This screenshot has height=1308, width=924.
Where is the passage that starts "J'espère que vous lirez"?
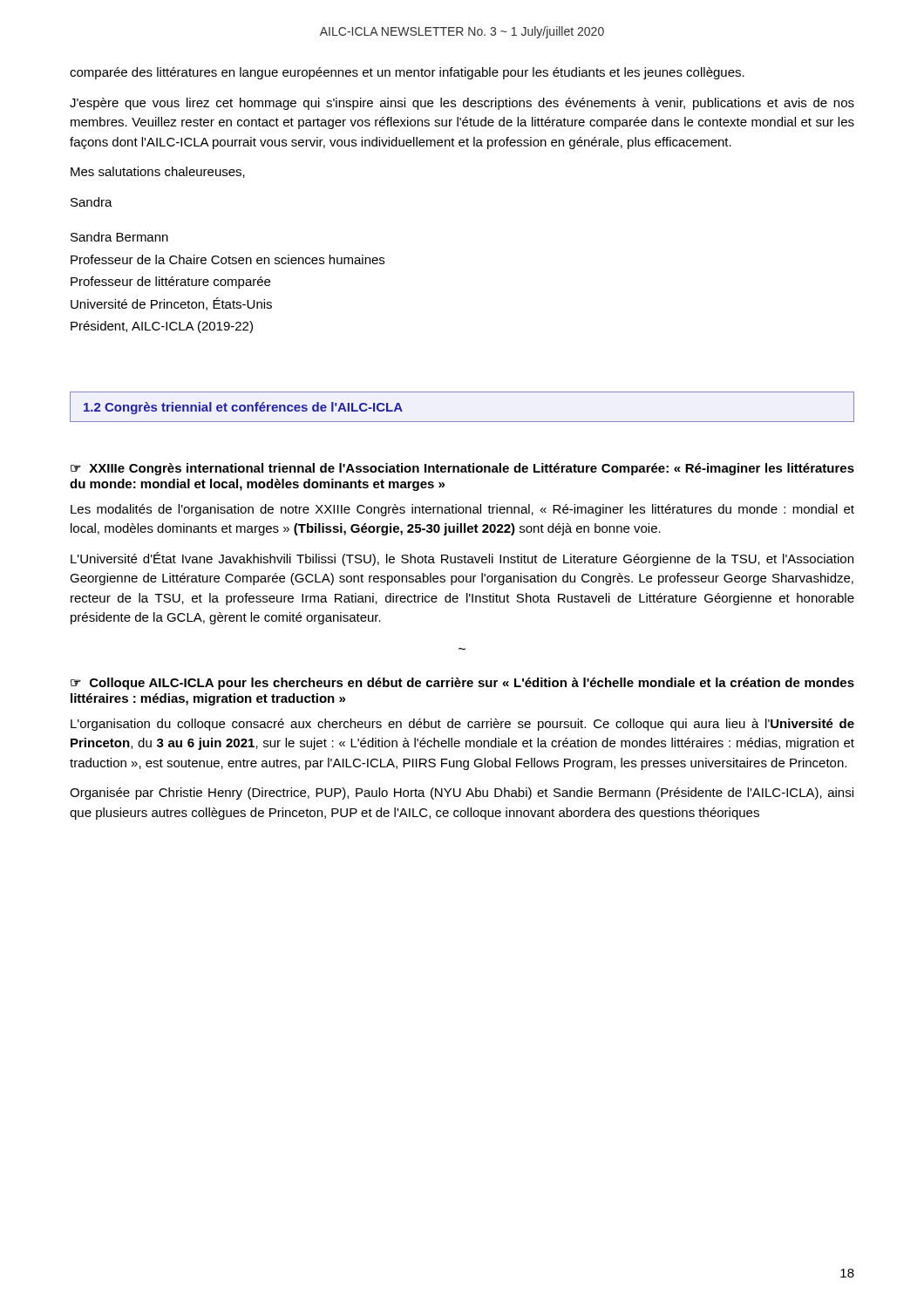[x=462, y=122]
